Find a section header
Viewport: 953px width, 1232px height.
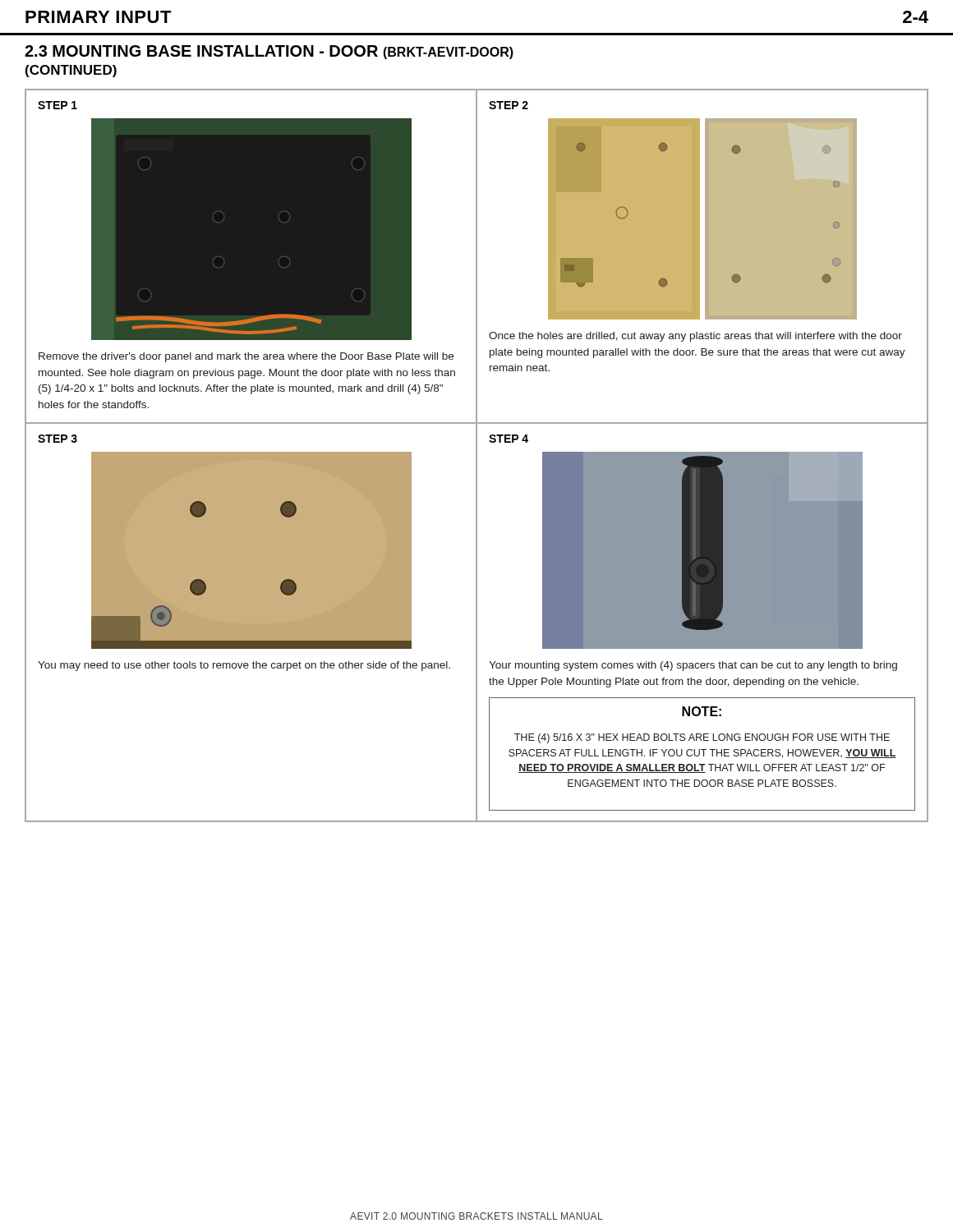coord(476,60)
